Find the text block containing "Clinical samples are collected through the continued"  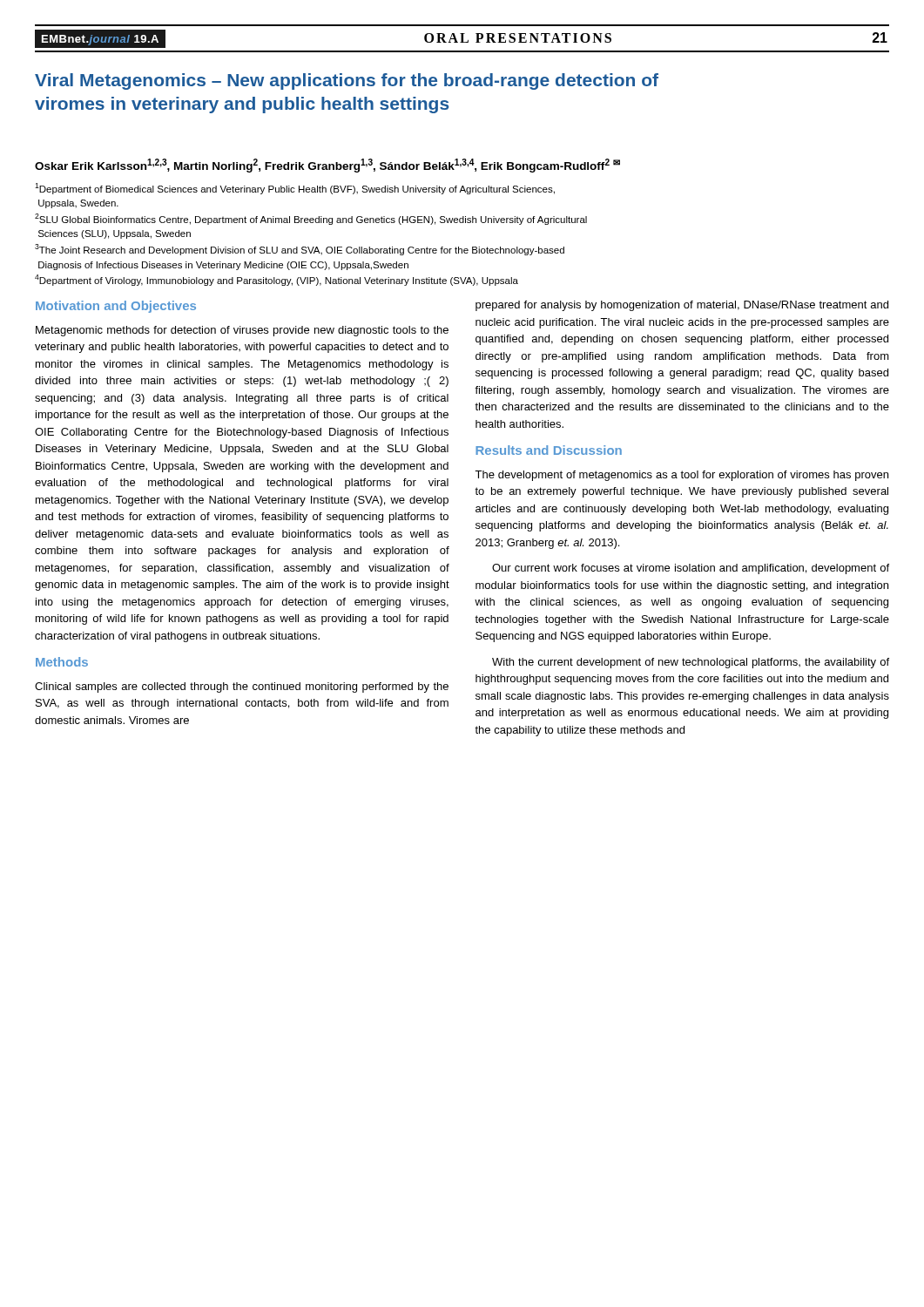(242, 703)
